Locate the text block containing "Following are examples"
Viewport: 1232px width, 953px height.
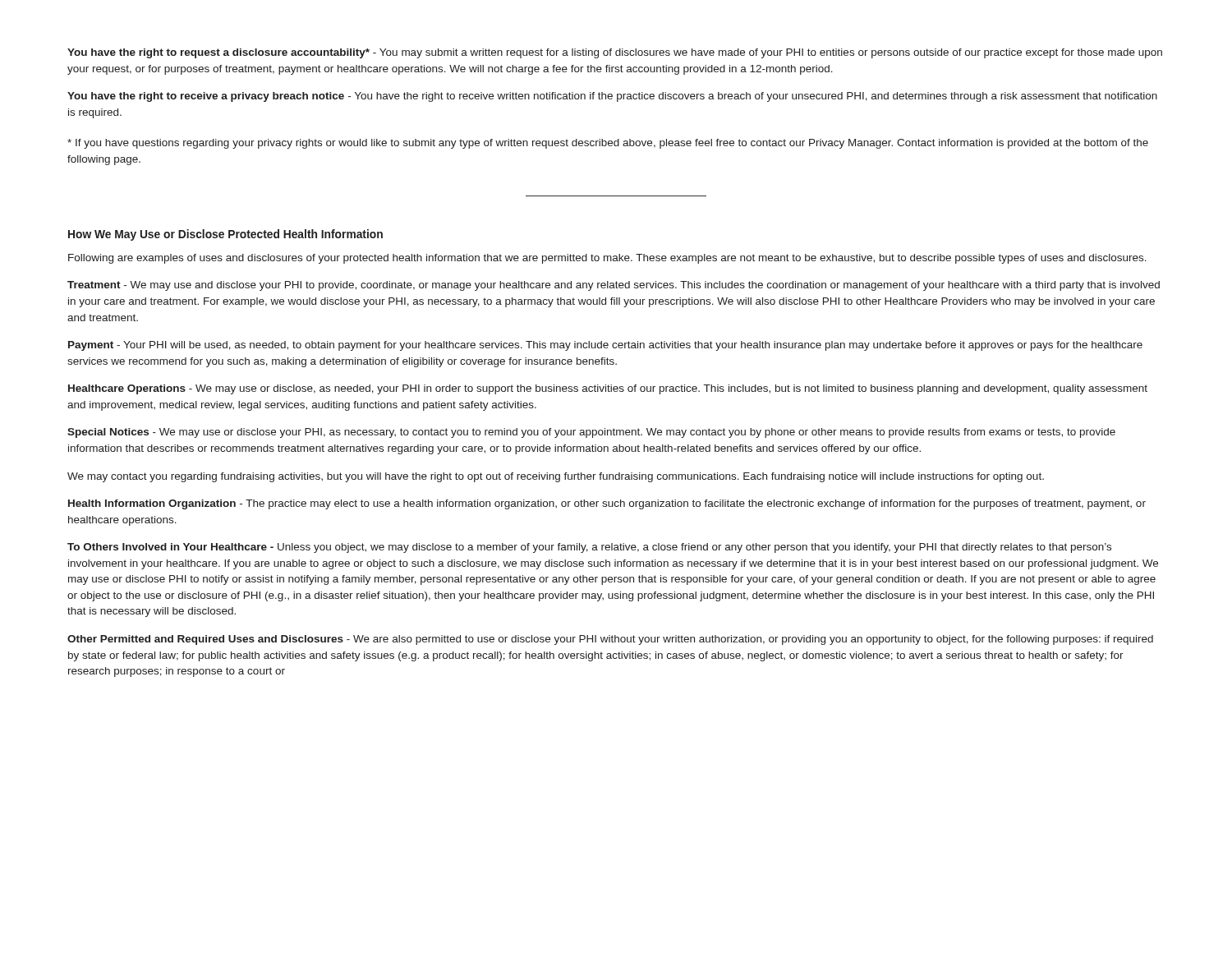pyautogui.click(x=607, y=257)
